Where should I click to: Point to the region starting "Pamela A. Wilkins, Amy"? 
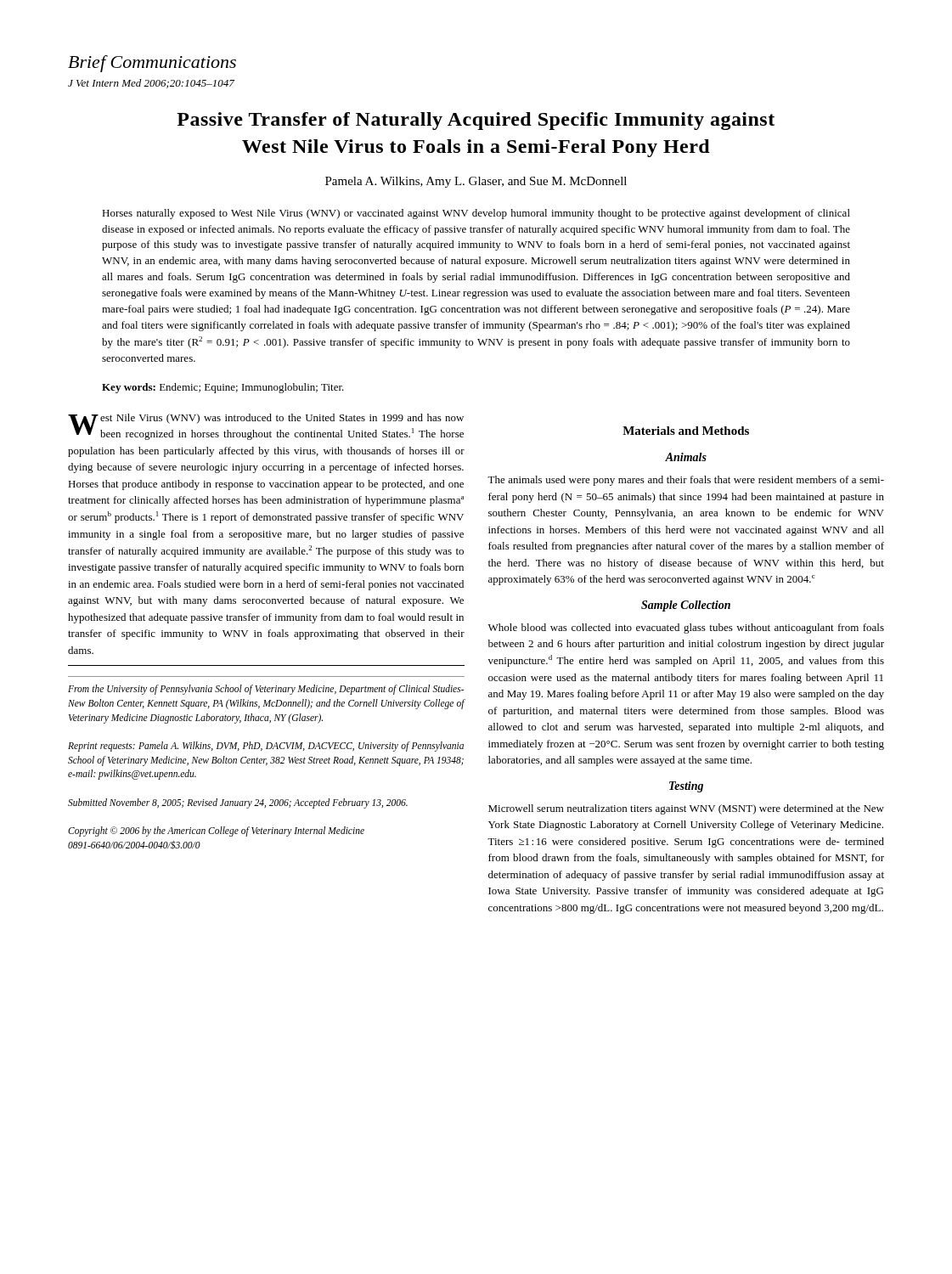[x=476, y=181]
